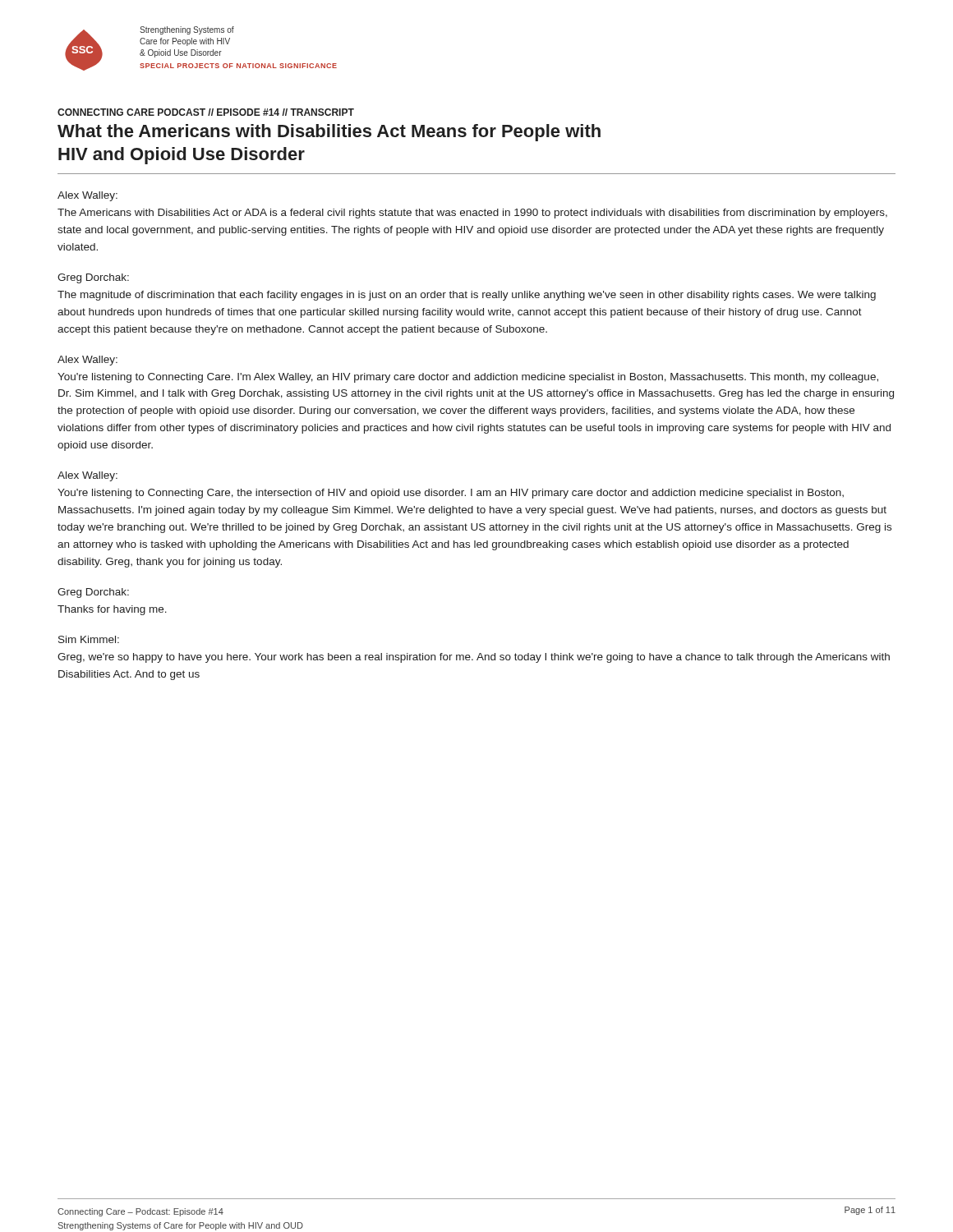Navigate to the block starting "The Americans with Disabilities Act or ADA is"
The image size is (953, 1232).
[x=473, y=229]
